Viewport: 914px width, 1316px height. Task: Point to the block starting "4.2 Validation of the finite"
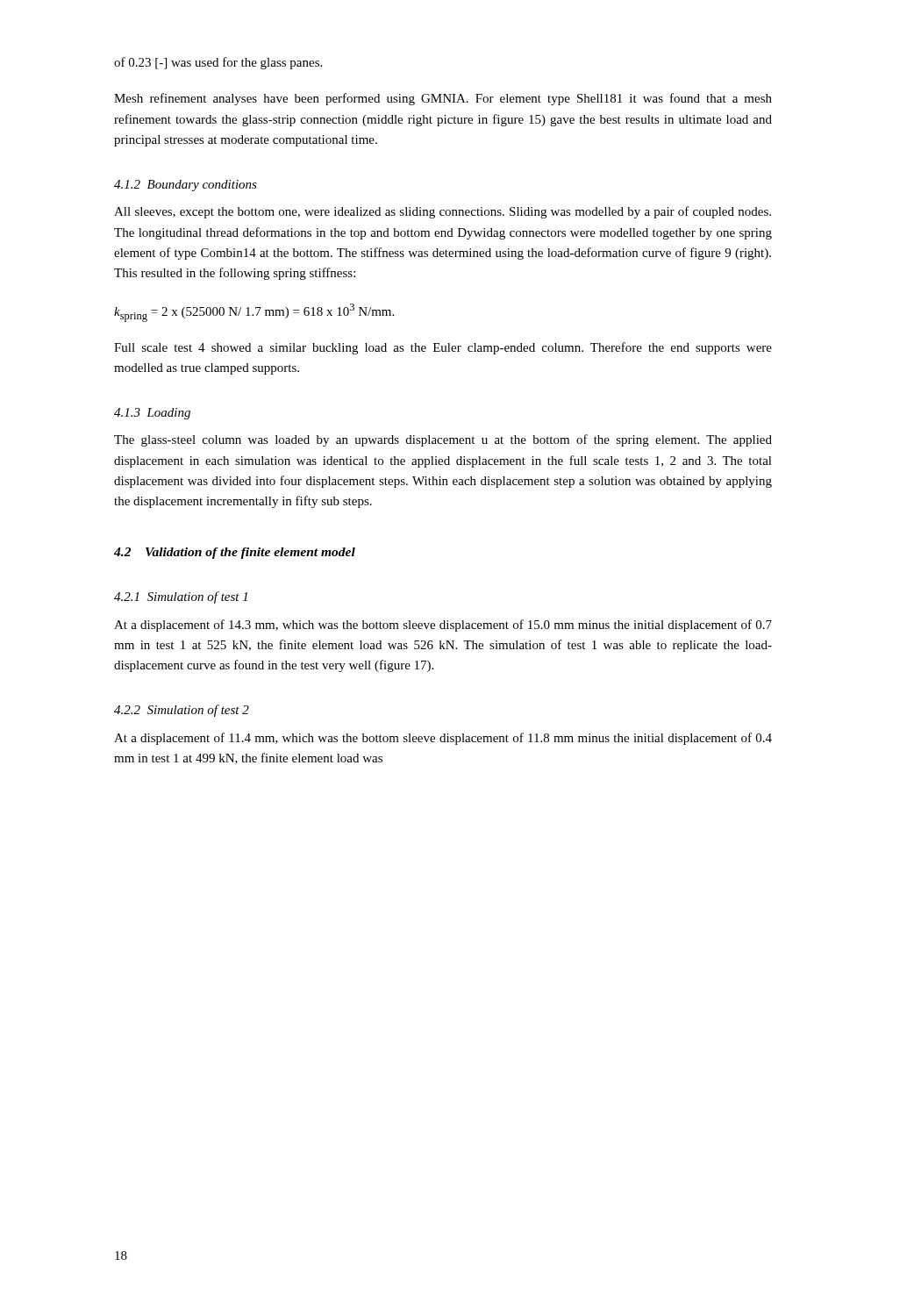click(x=235, y=553)
